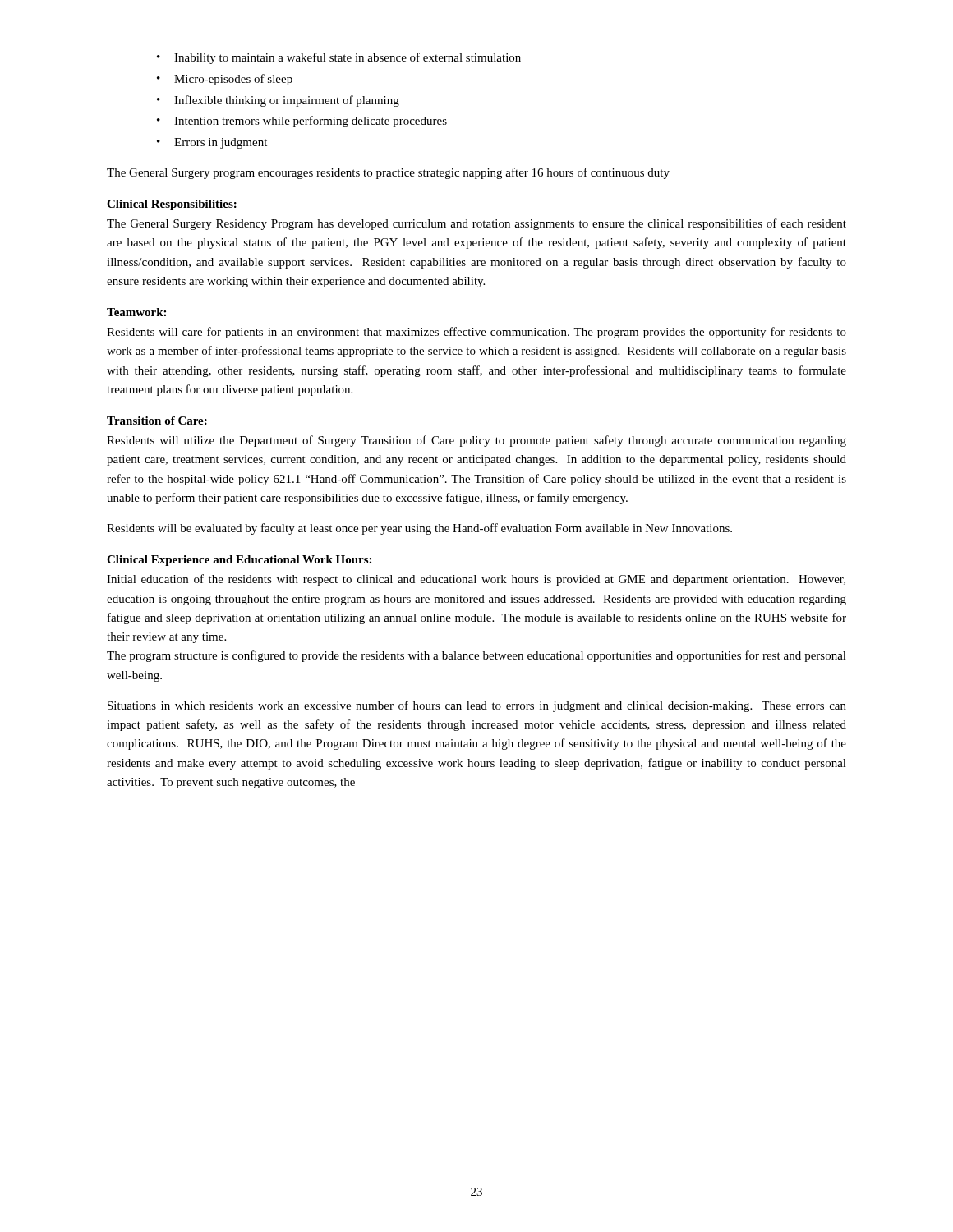The height and width of the screenshot is (1232, 953).
Task: Click on the passage starting "Residents will utilize"
Action: (x=476, y=469)
